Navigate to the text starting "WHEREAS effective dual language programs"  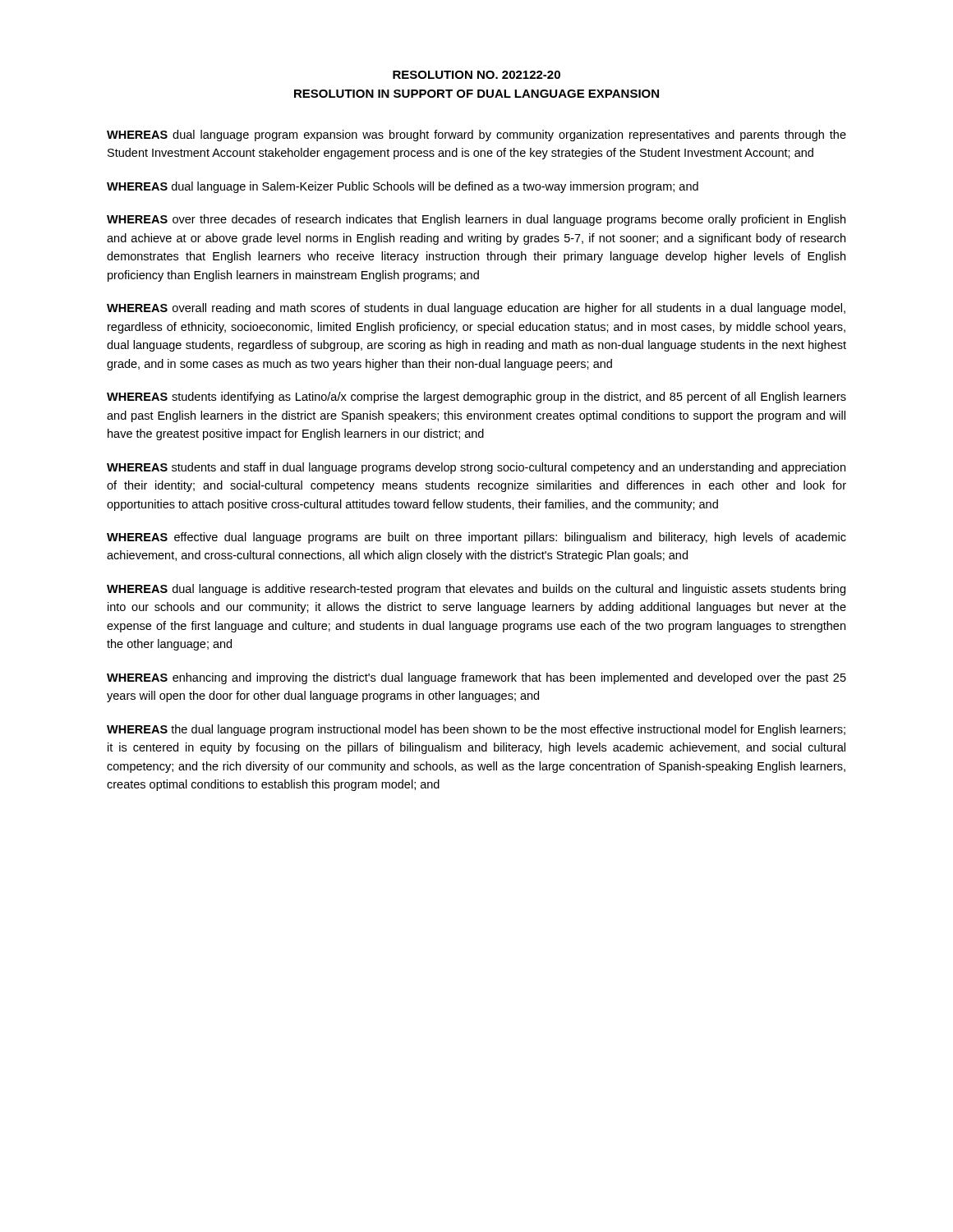476,546
